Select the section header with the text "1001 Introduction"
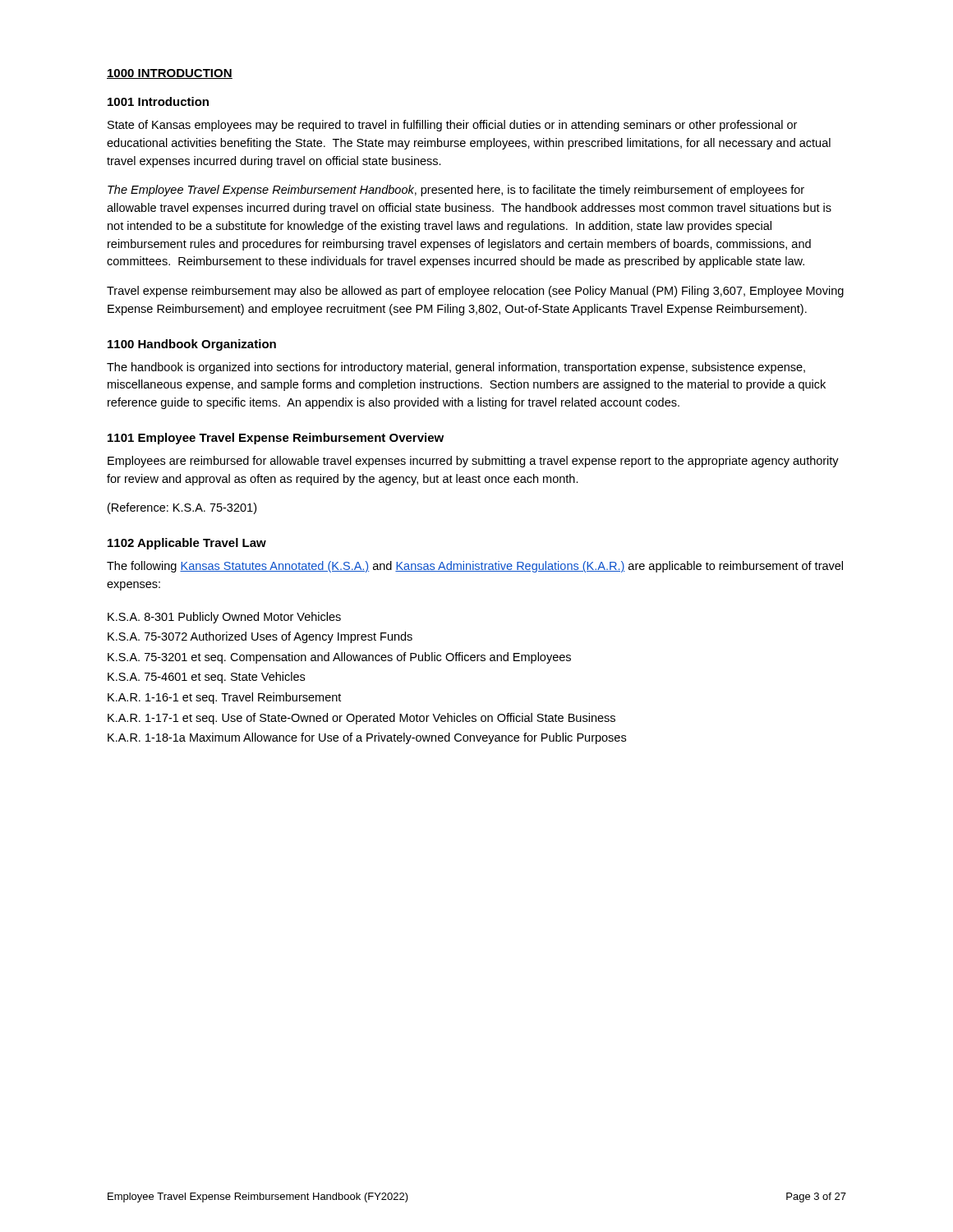Screen dimensions: 1232x953 tap(158, 101)
